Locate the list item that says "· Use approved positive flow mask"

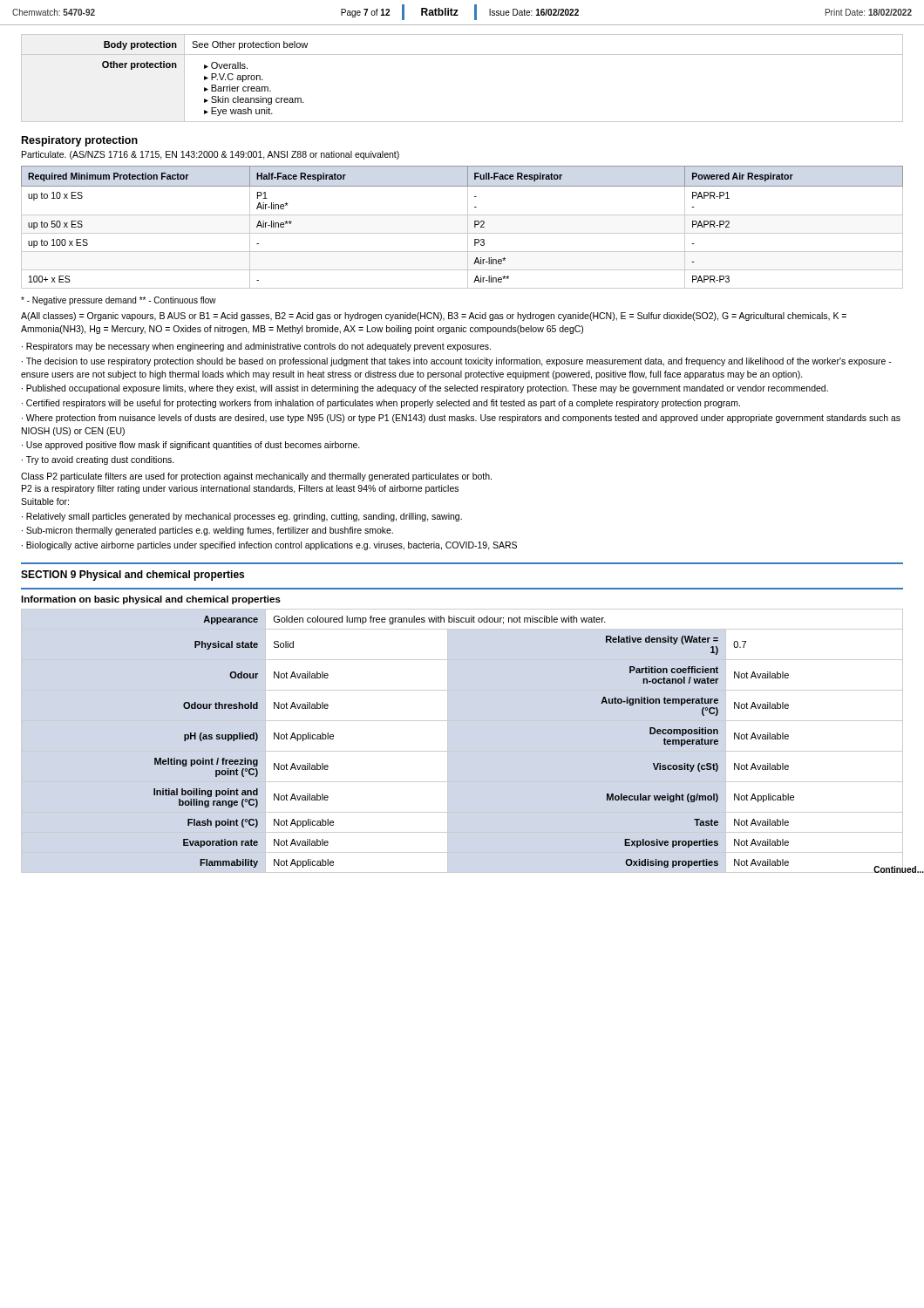pyautogui.click(x=191, y=445)
